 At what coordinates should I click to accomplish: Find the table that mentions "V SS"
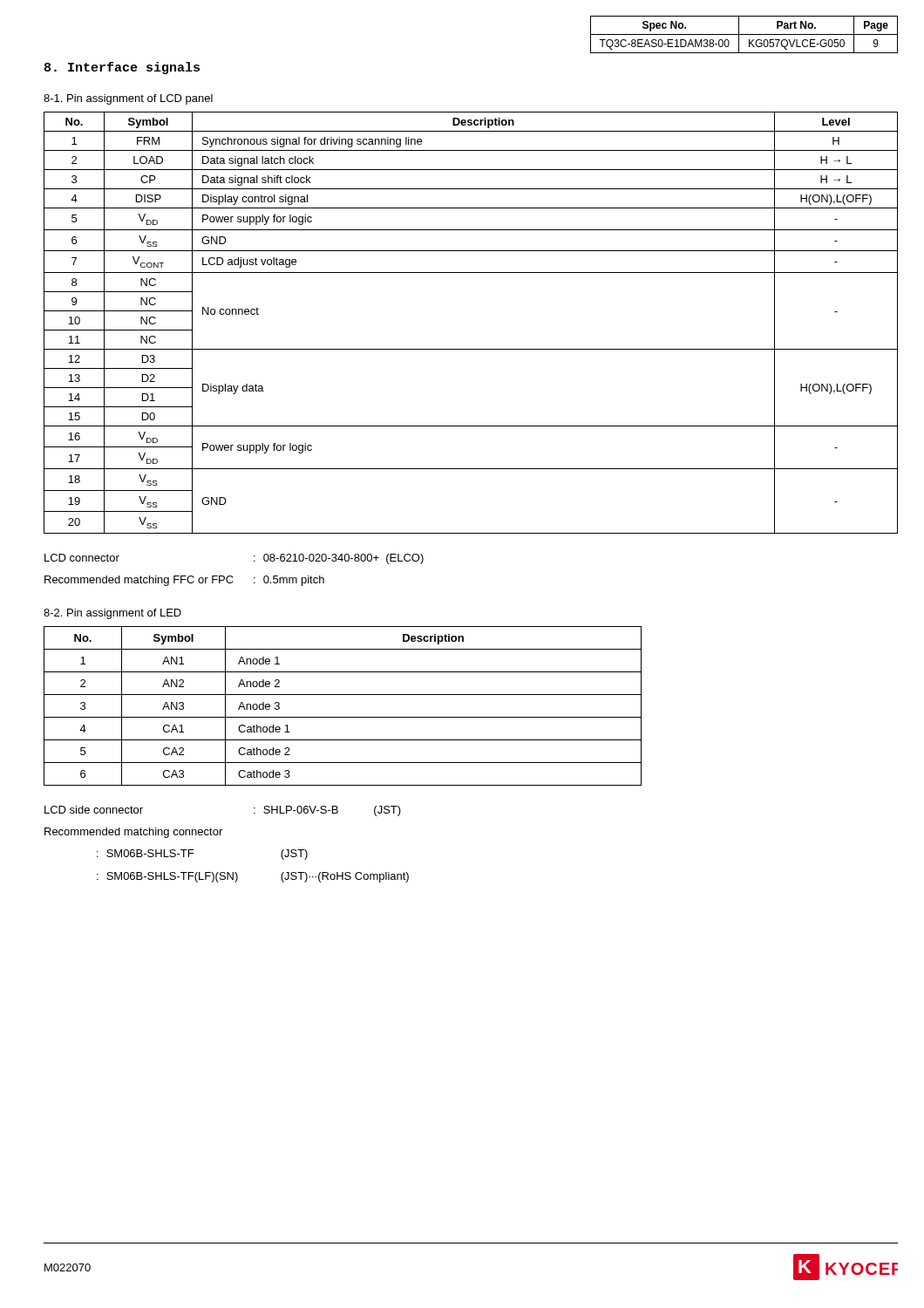471,322
